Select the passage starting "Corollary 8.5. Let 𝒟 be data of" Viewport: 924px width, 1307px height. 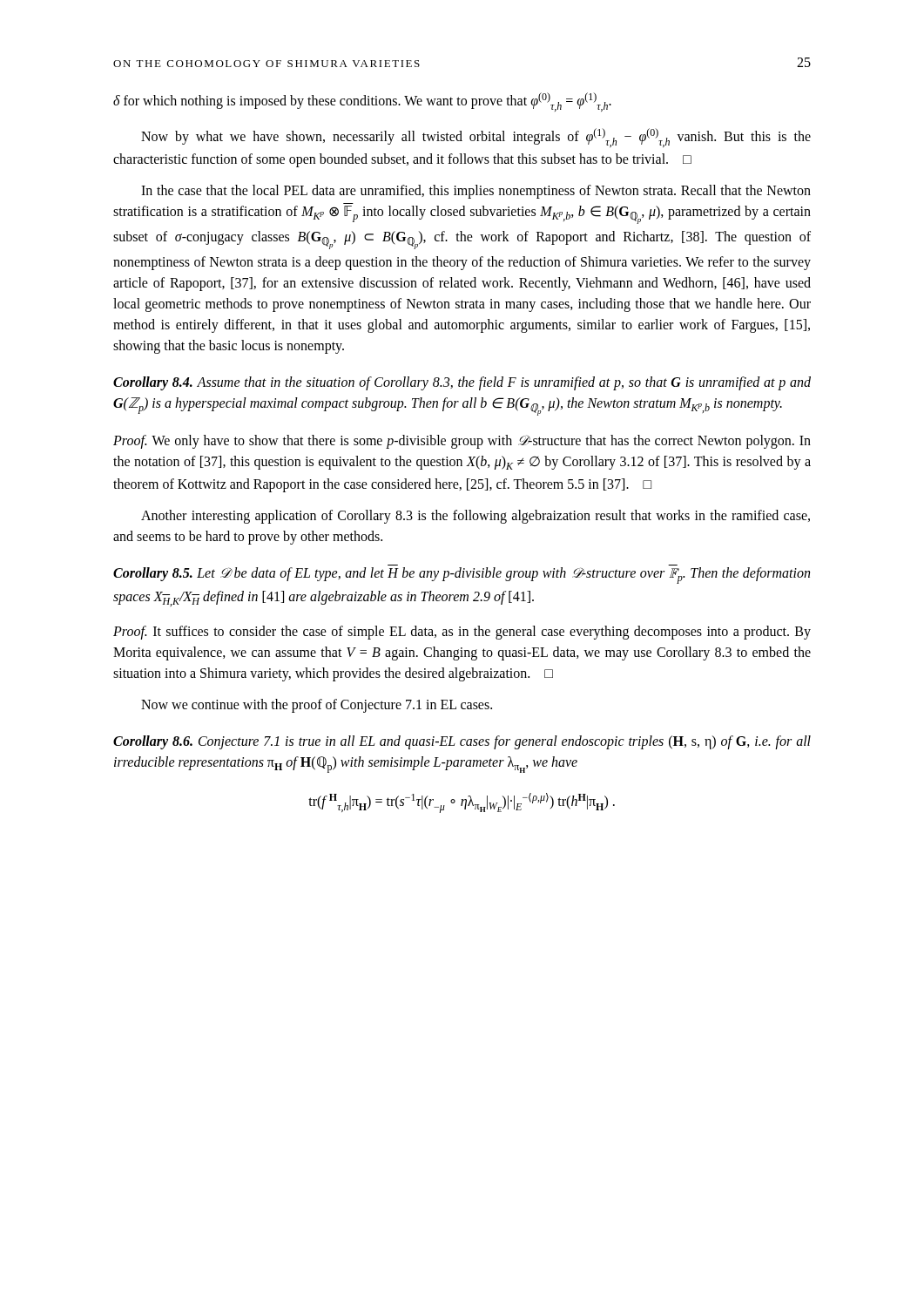pos(462,586)
